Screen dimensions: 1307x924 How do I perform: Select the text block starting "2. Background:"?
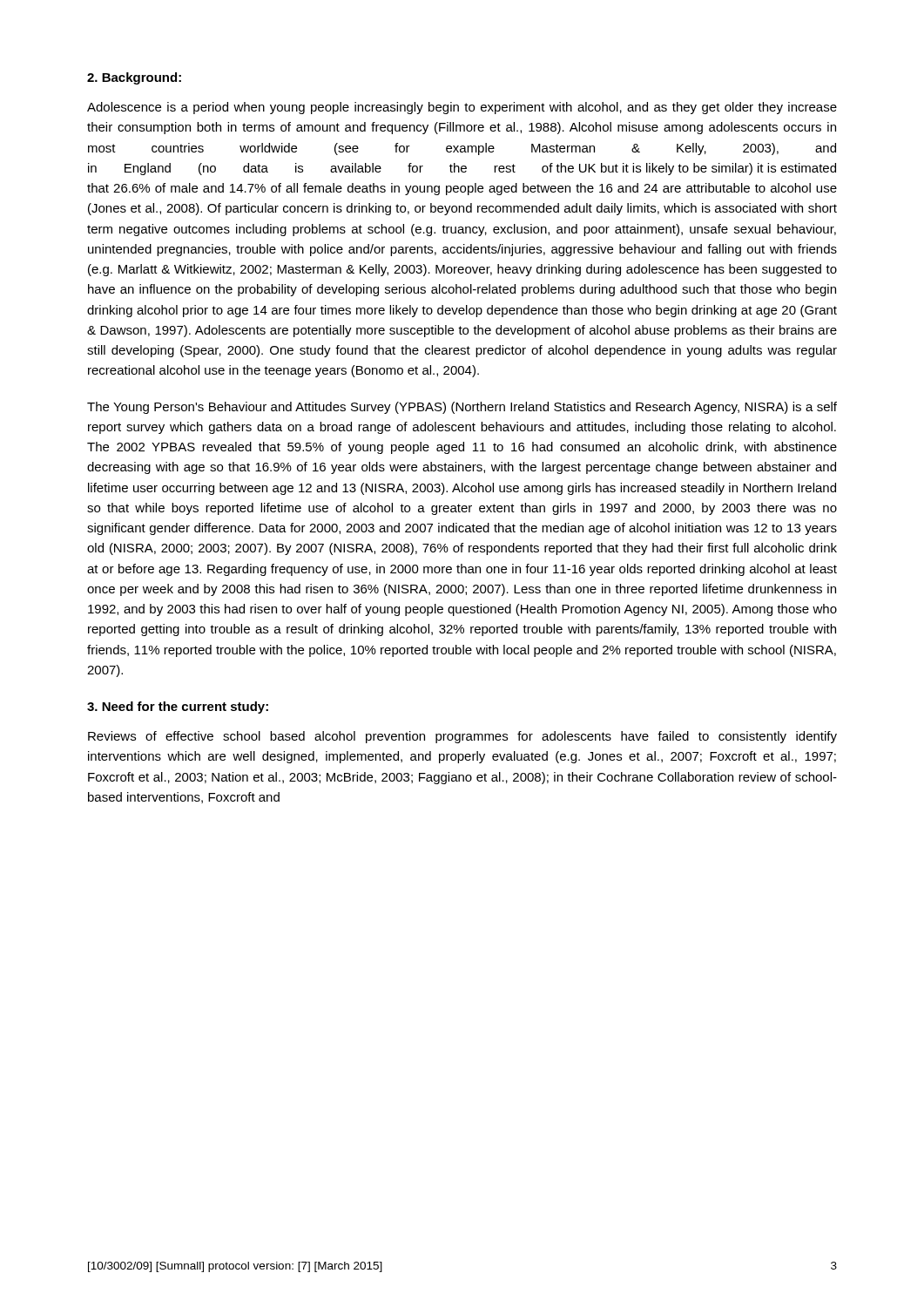(135, 77)
